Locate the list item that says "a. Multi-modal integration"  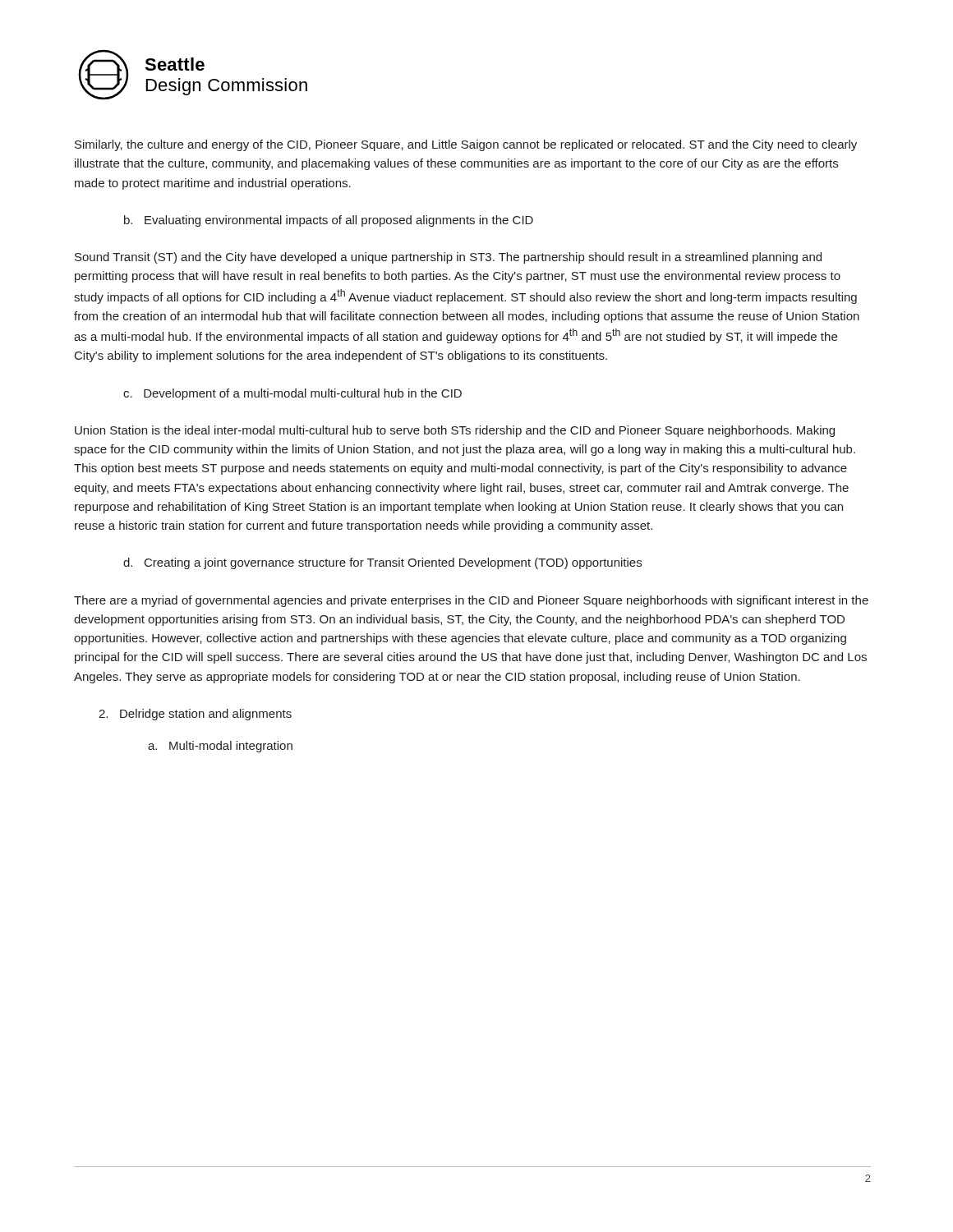tap(220, 745)
